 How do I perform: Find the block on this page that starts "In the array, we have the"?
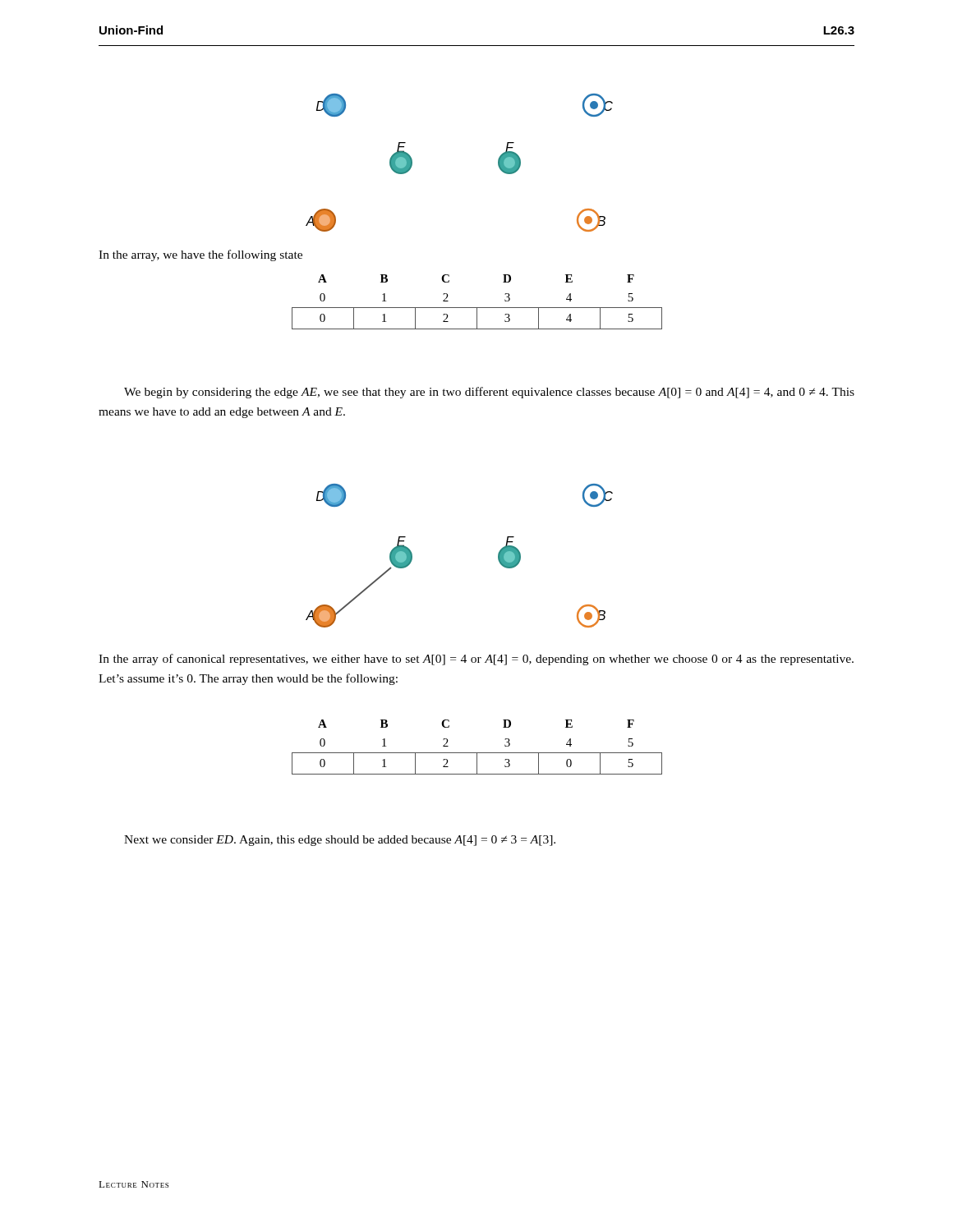[201, 254]
